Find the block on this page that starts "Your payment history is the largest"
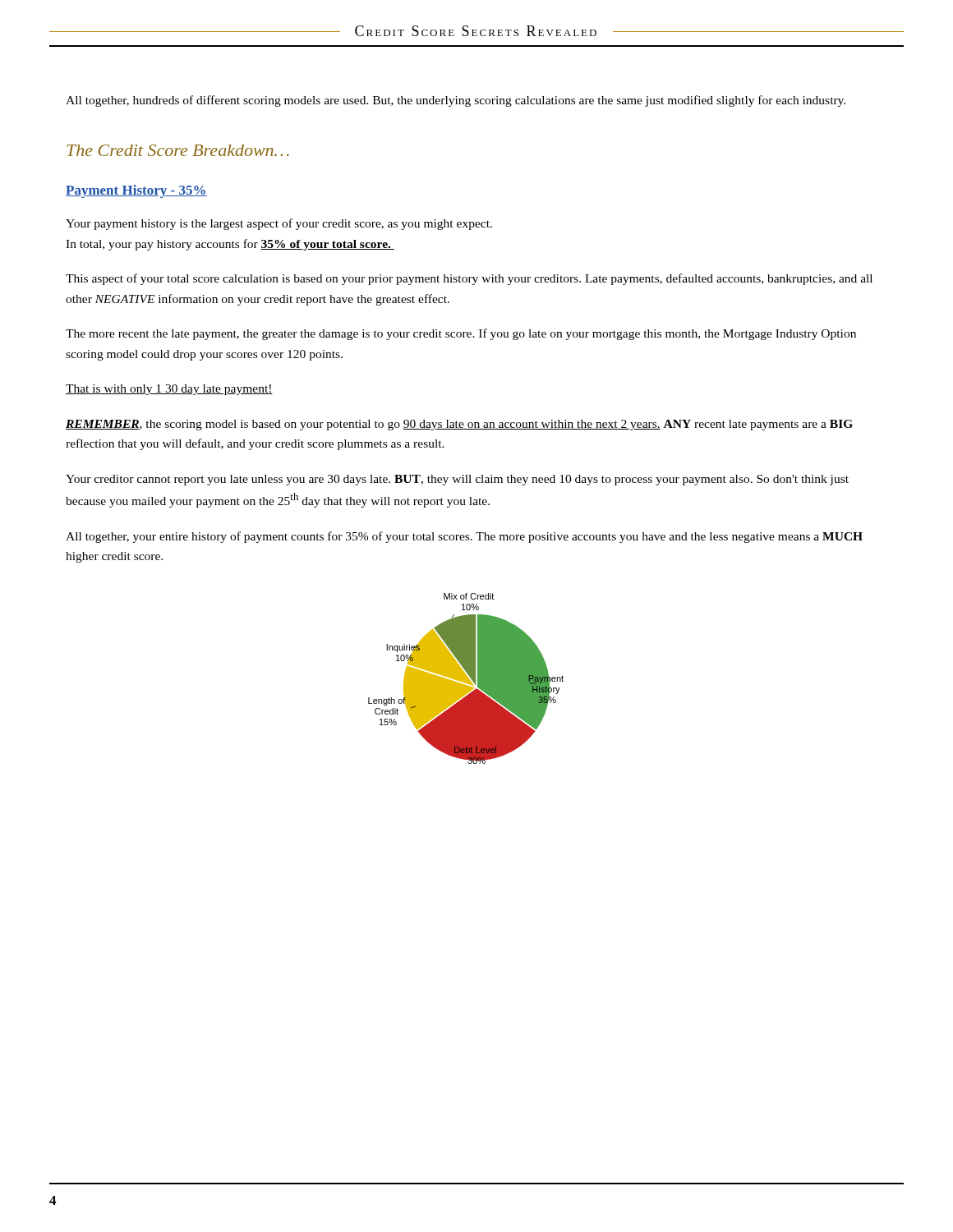 click(279, 233)
